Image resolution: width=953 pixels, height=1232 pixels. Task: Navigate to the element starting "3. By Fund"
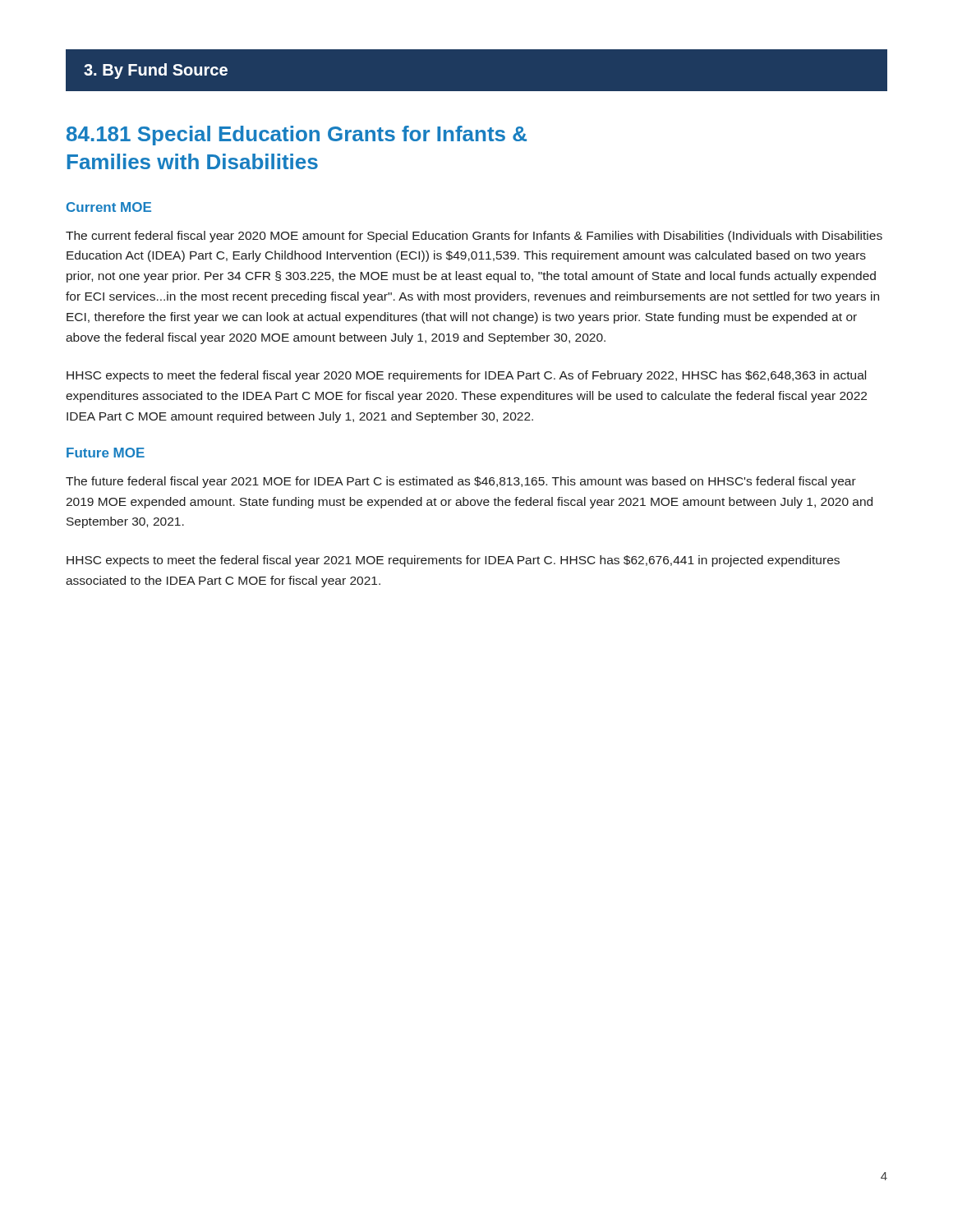pos(156,70)
